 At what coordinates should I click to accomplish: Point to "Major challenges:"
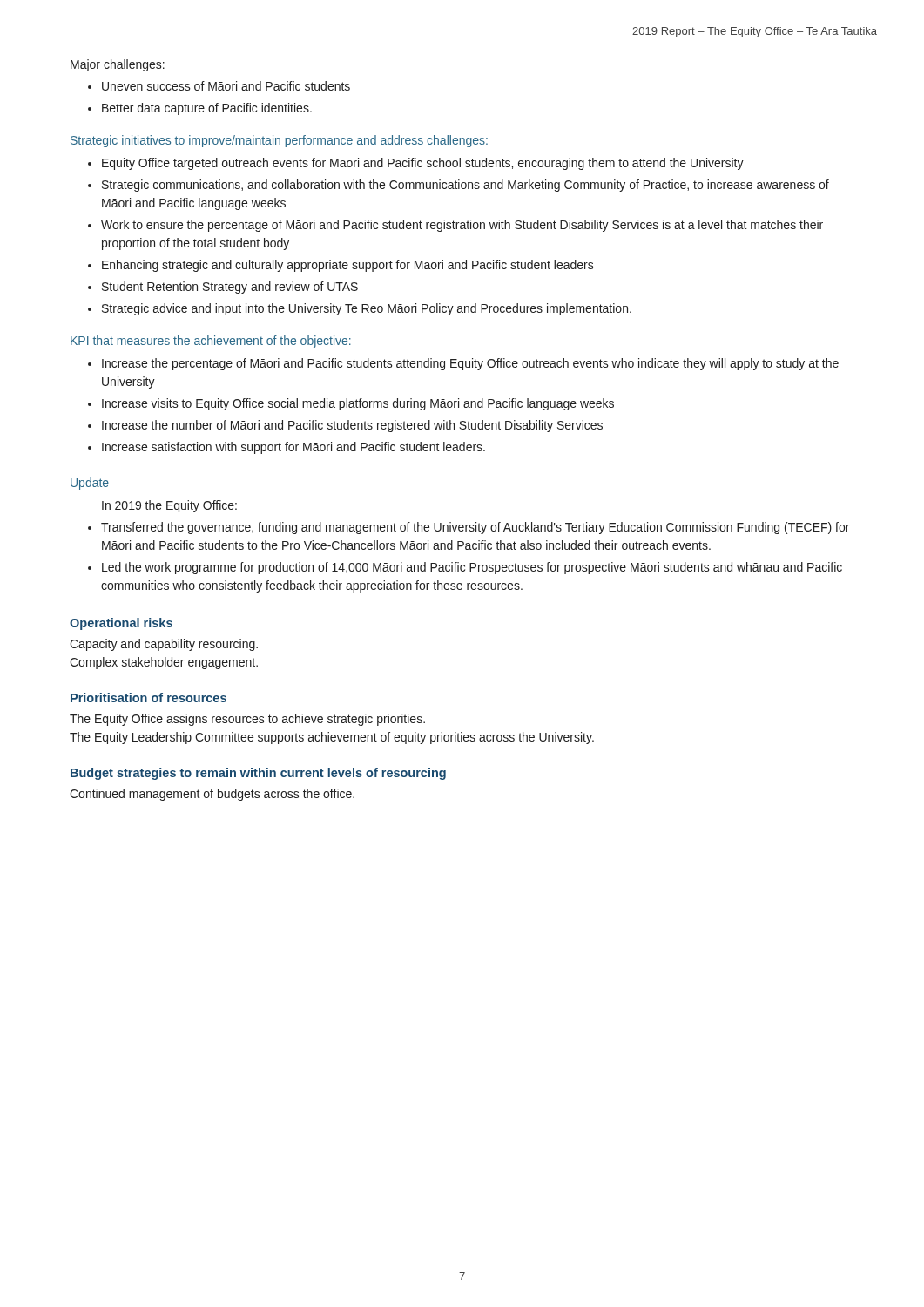(117, 65)
